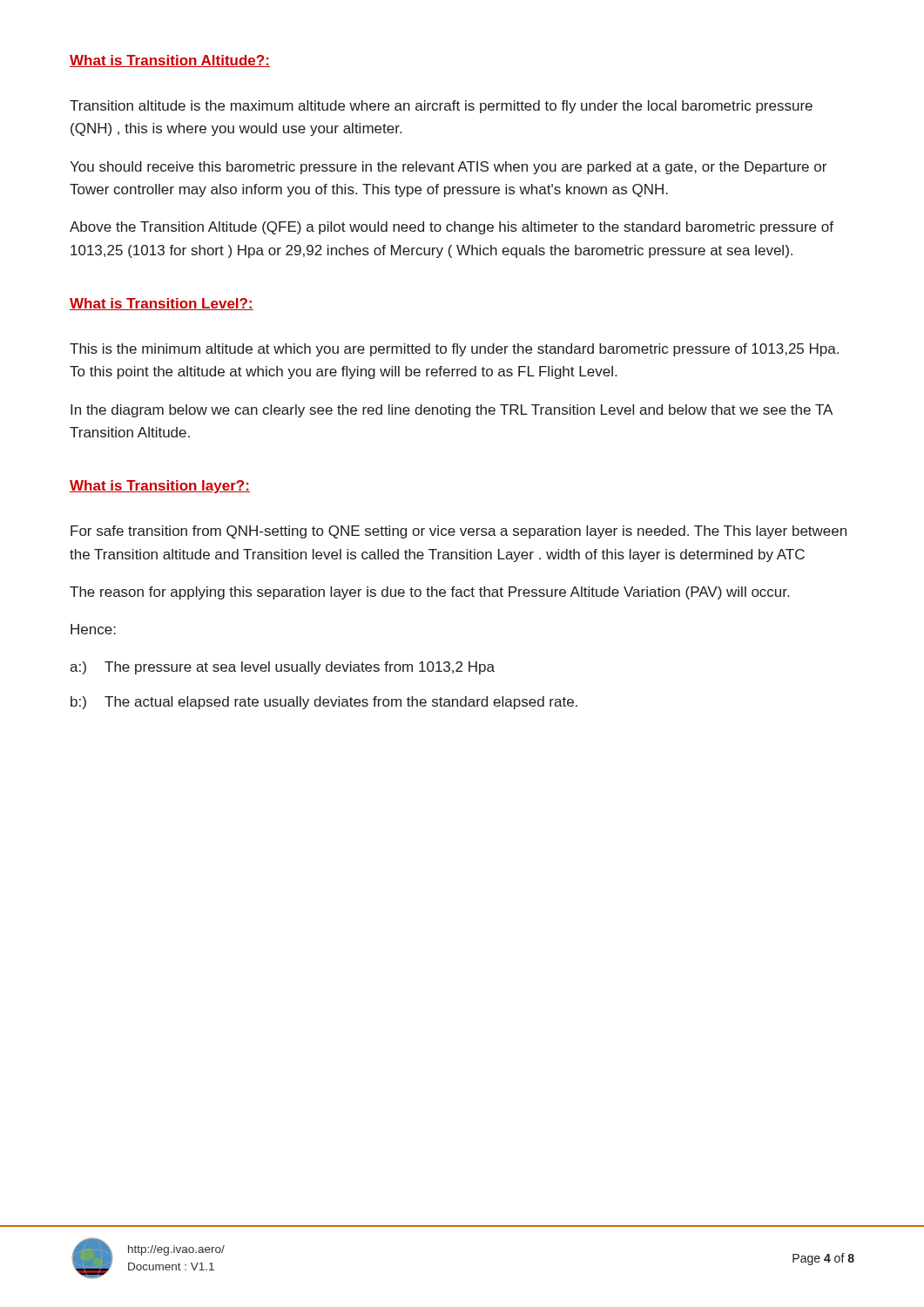Locate the text block with the text "This is the"

[462, 361]
